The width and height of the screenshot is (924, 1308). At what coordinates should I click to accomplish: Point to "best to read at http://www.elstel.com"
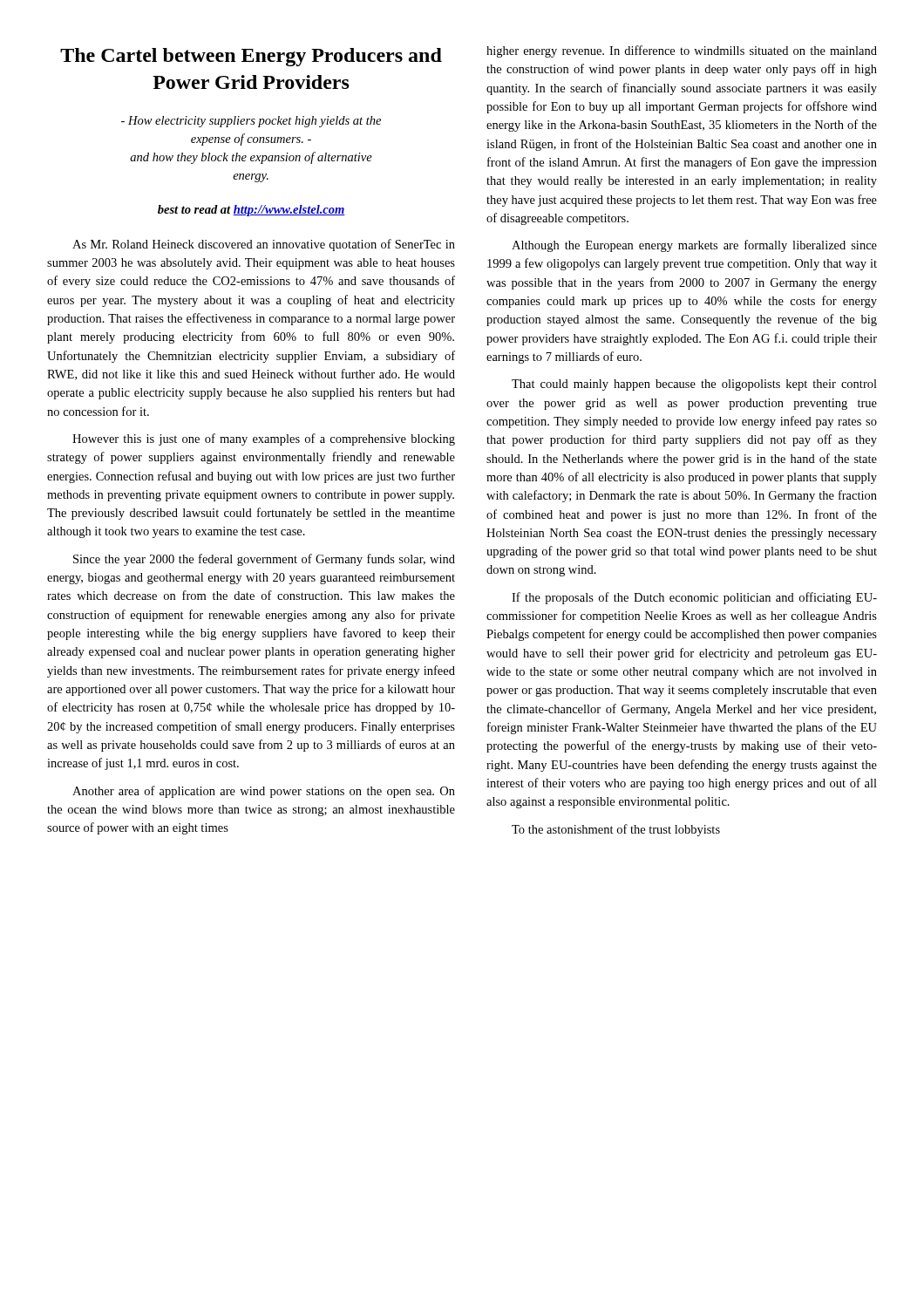click(251, 210)
